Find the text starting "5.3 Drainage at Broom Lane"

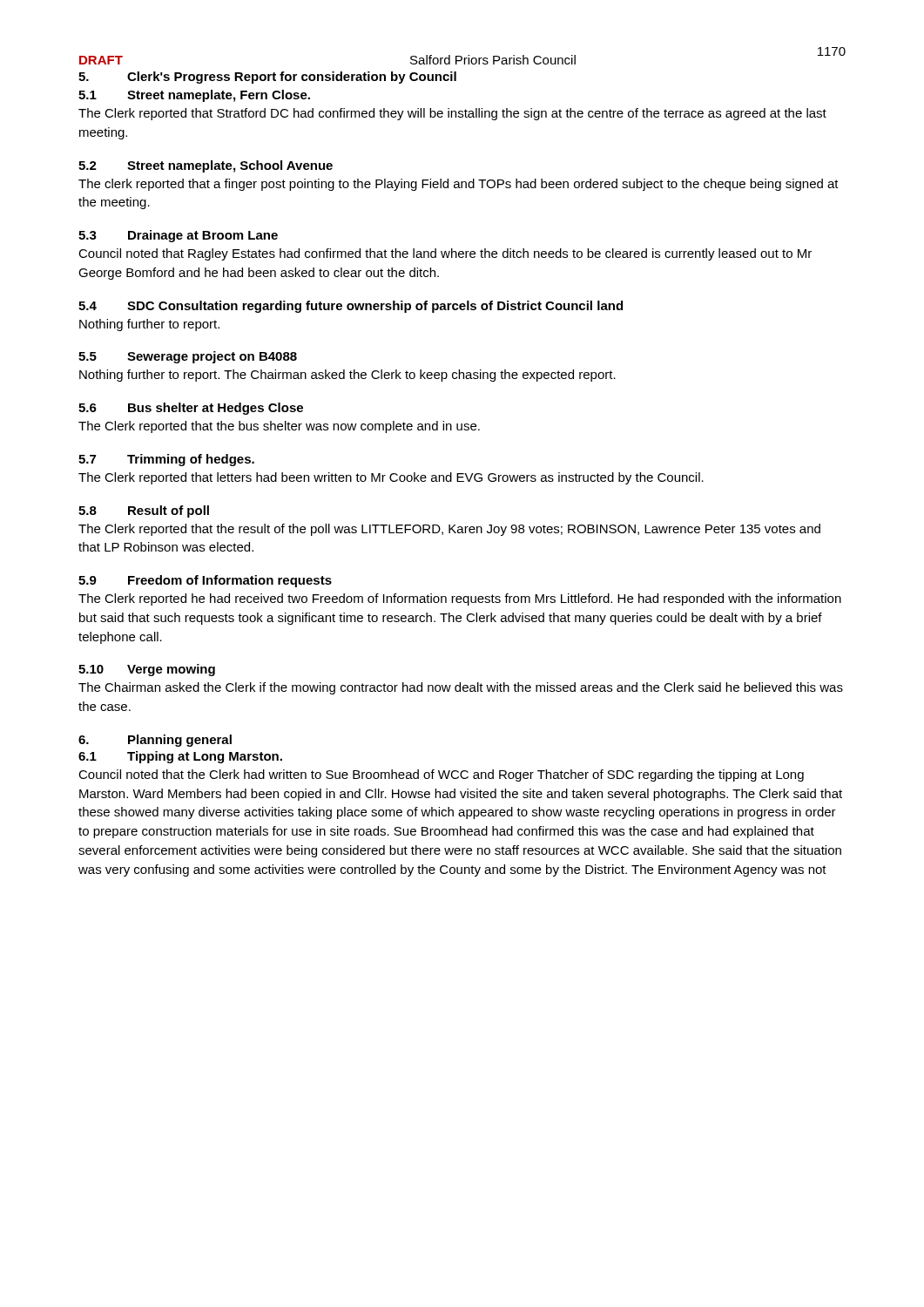coord(178,235)
